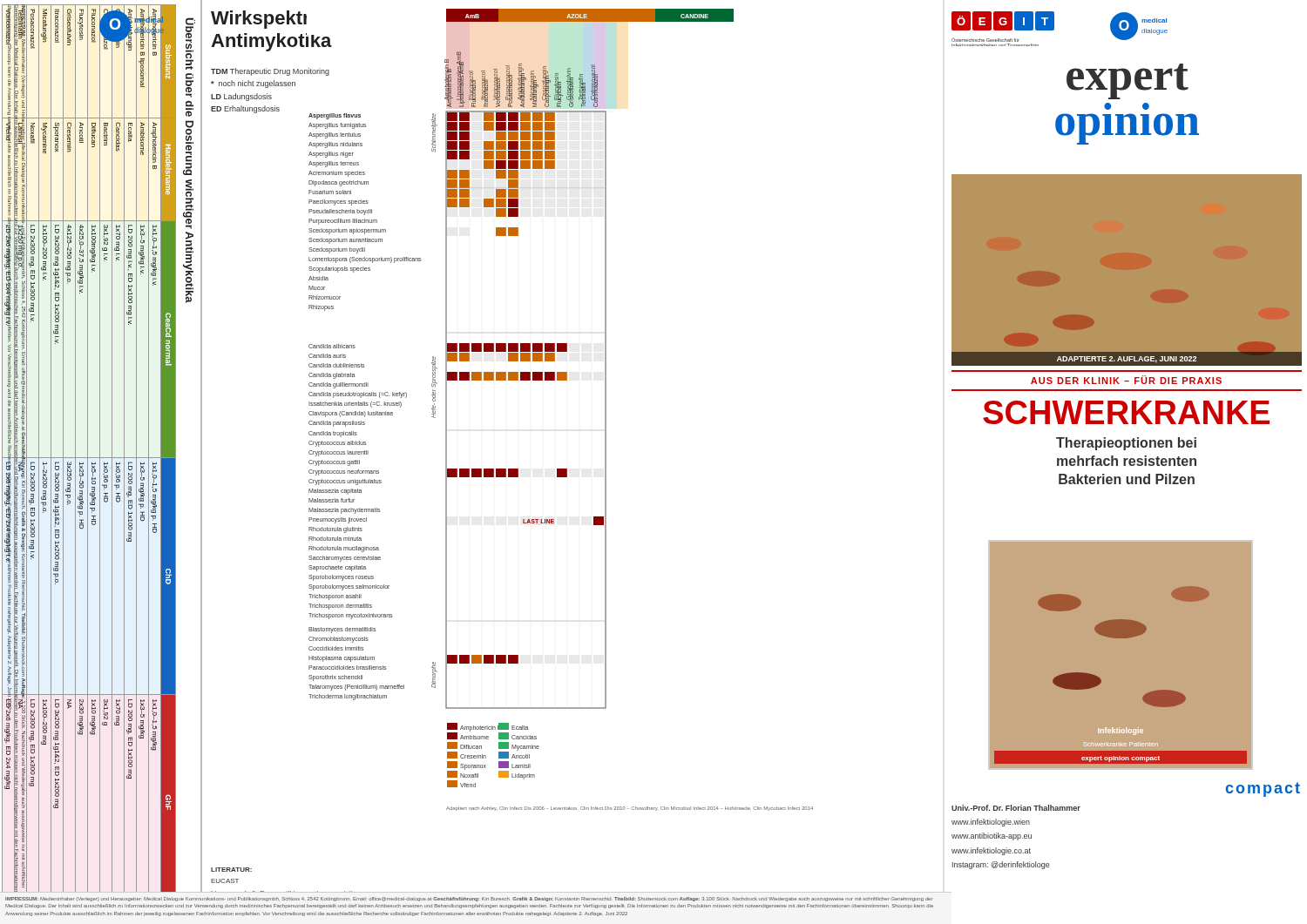Click on the caption that reads "ADAPTIERTE 2. AUFLAGE, JUNI 2022"
This screenshot has height=924, width=1307.
(x=1127, y=359)
